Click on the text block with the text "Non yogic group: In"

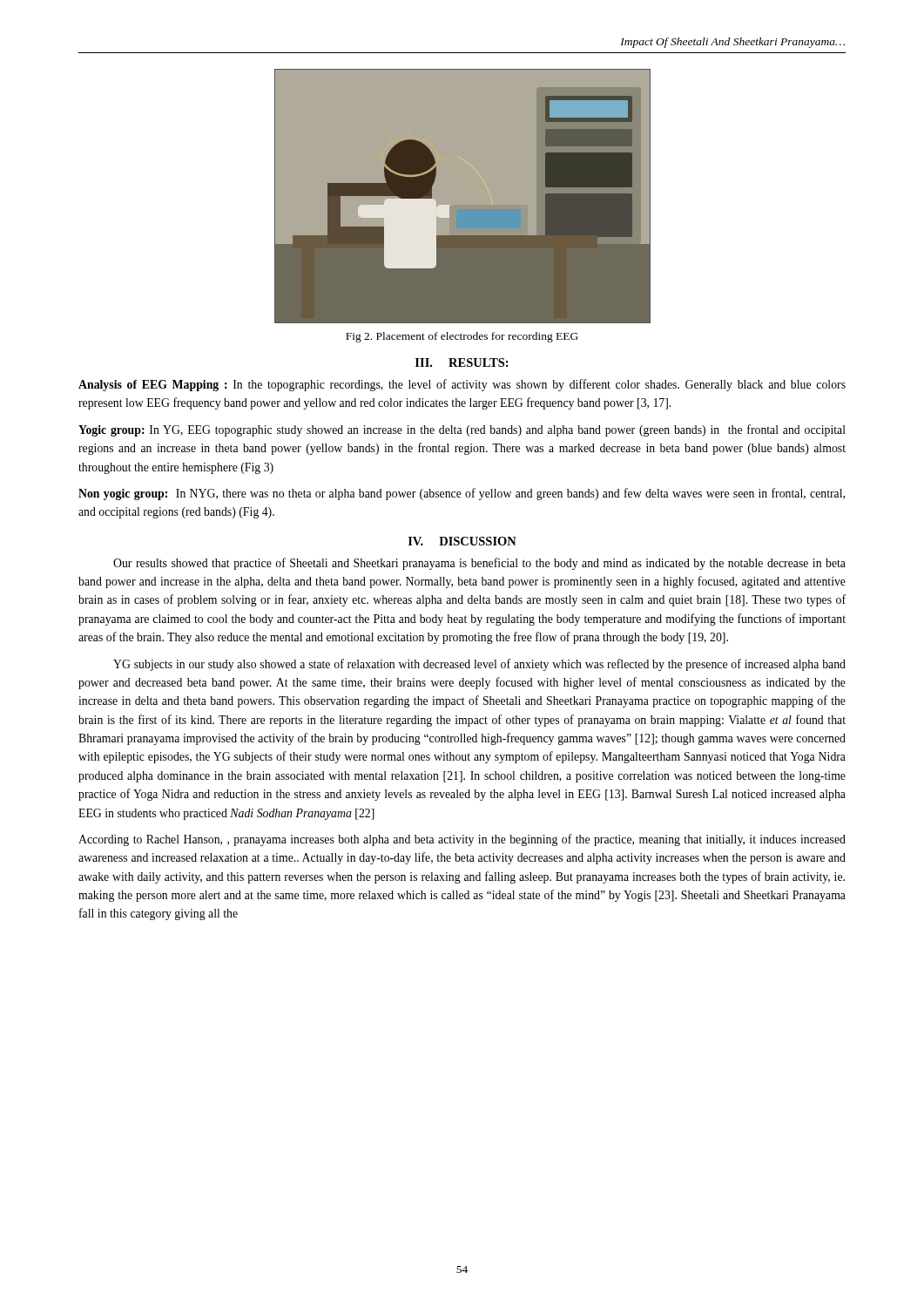tap(462, 503)
